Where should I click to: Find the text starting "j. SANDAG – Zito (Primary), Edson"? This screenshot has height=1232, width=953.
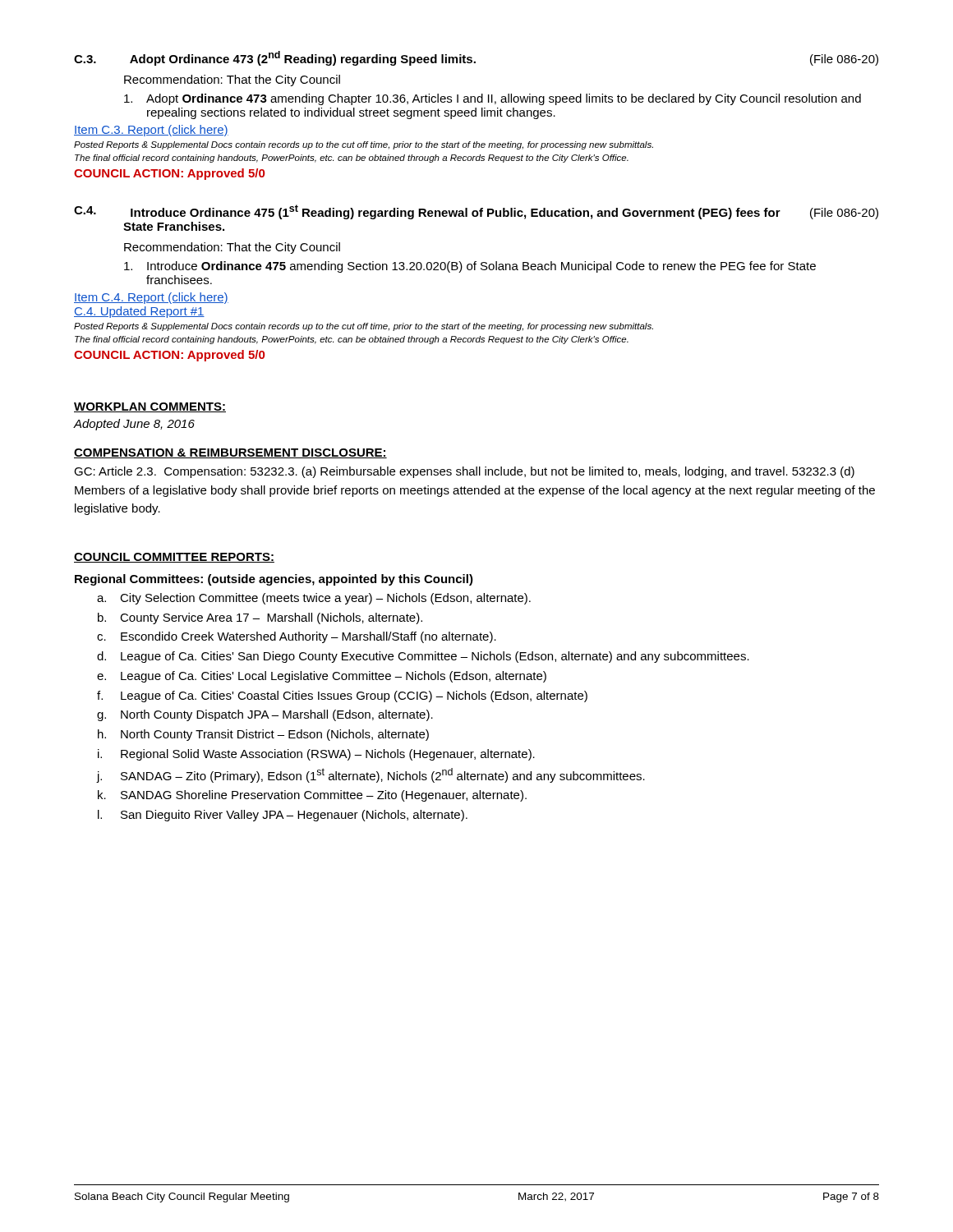coord(488,774)
